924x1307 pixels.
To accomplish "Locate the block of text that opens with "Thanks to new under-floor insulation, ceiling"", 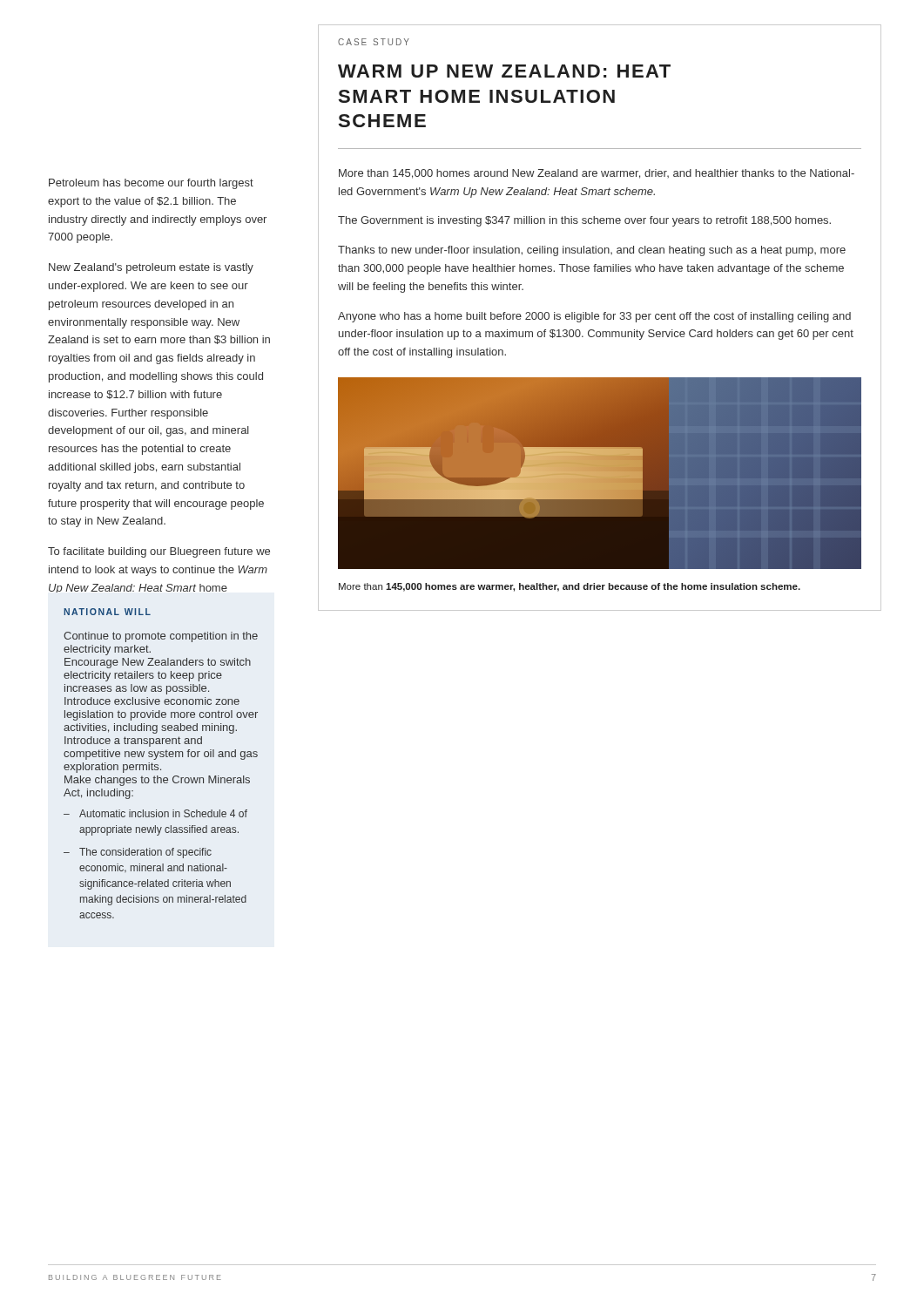I will 600,269.
